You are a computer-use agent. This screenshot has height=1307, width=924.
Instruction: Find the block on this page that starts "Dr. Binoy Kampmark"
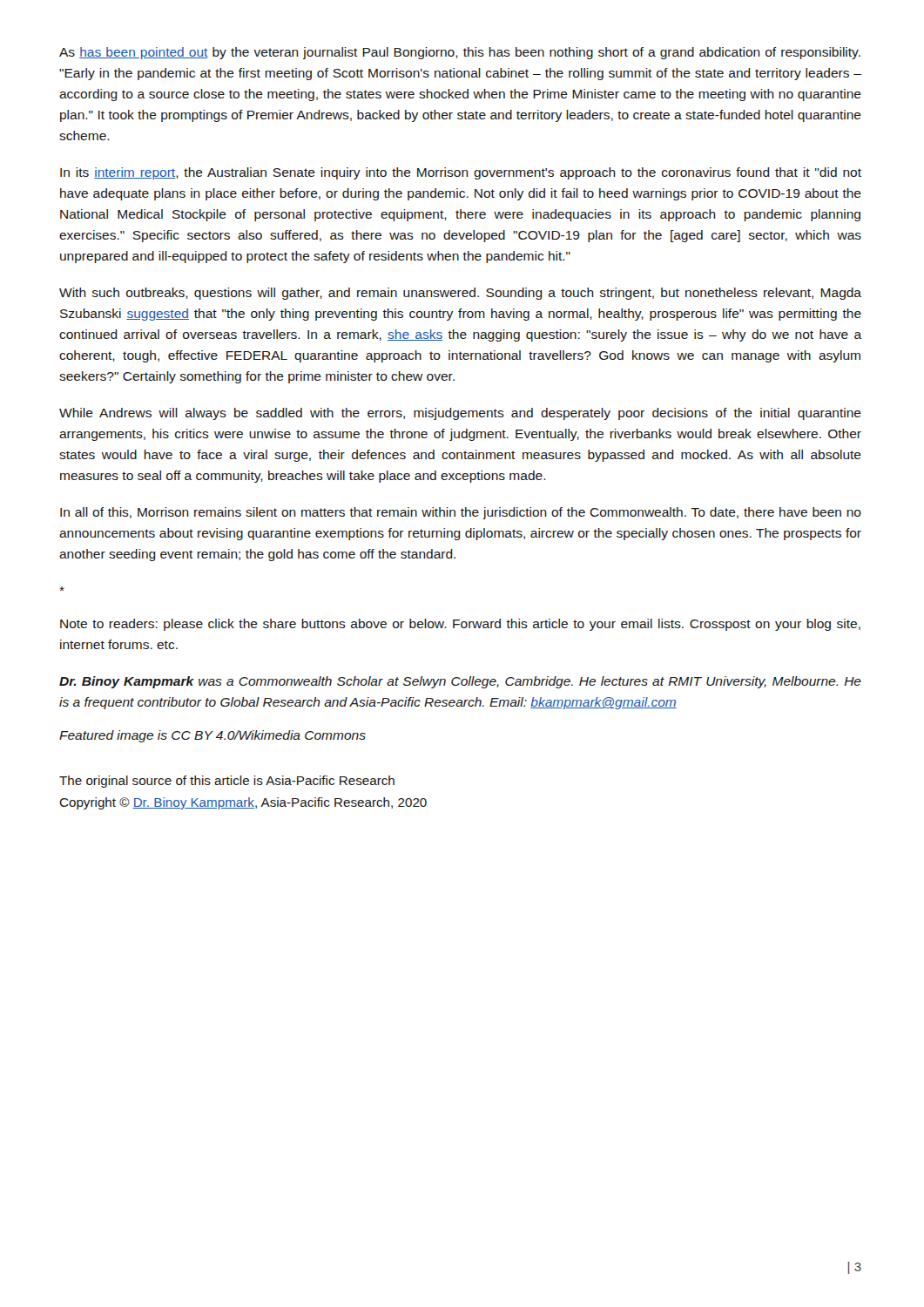coord(460,692)
